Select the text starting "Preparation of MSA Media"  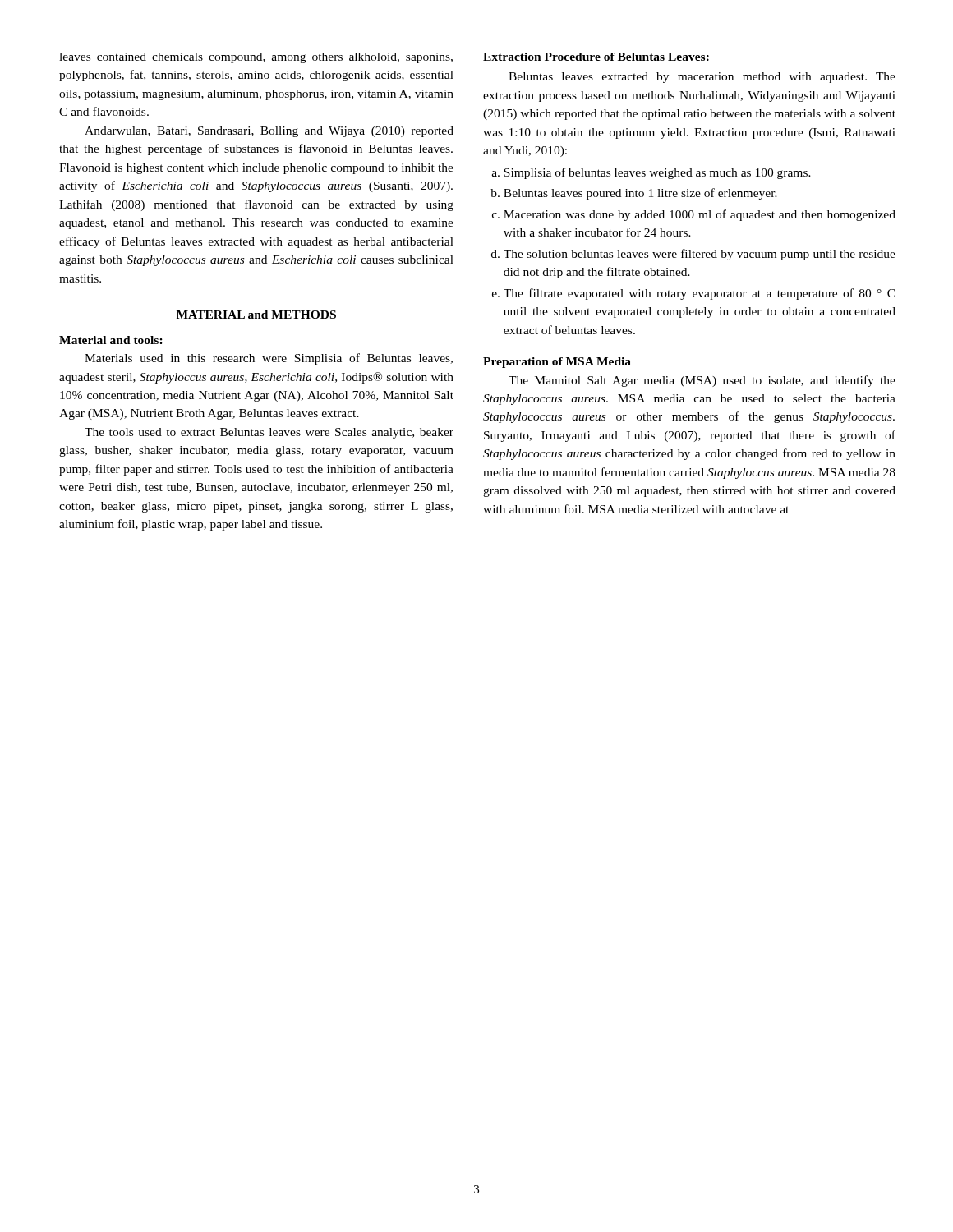[557, 363]
